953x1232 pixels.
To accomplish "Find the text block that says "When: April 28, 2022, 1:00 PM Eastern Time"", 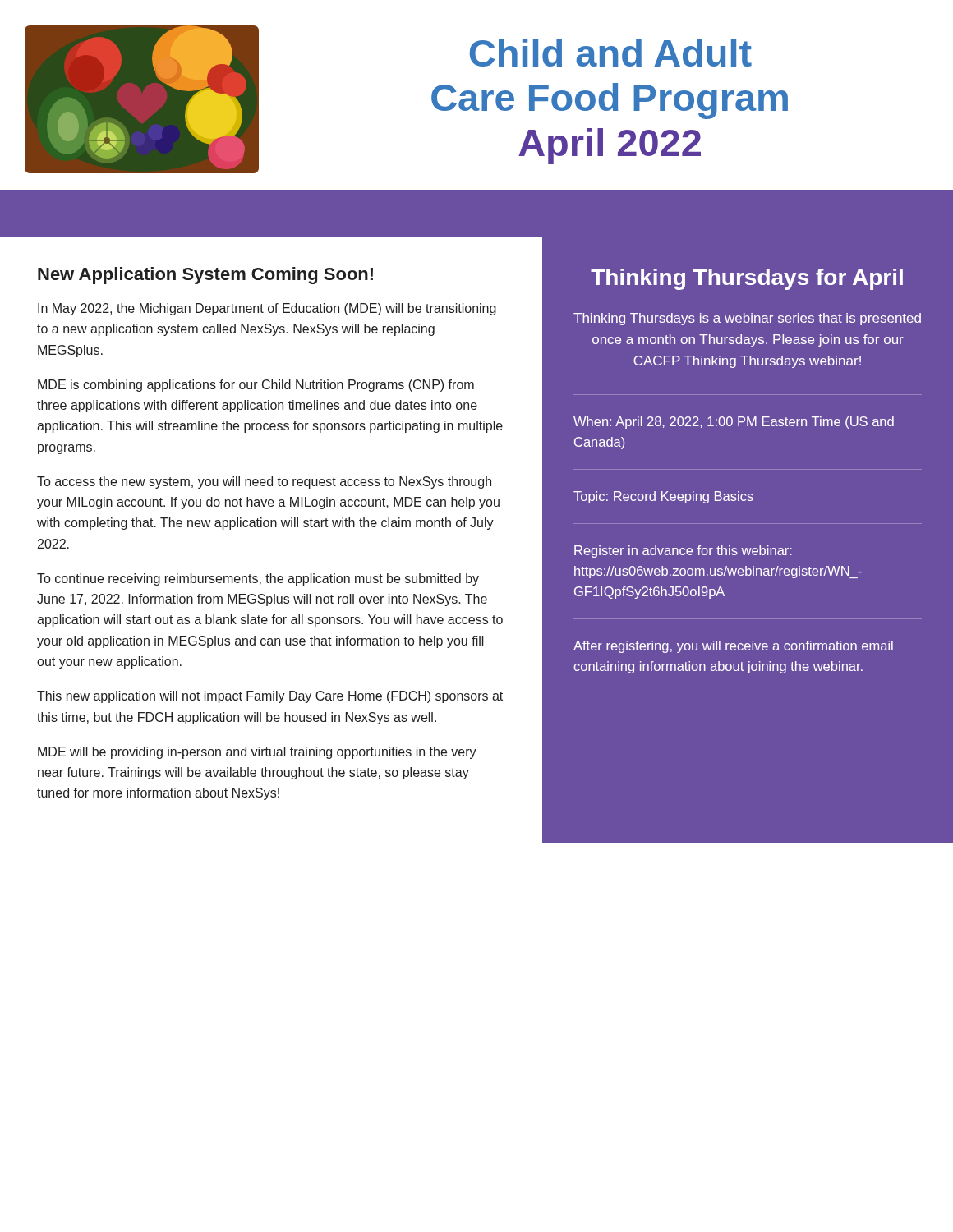I will 734,431.
